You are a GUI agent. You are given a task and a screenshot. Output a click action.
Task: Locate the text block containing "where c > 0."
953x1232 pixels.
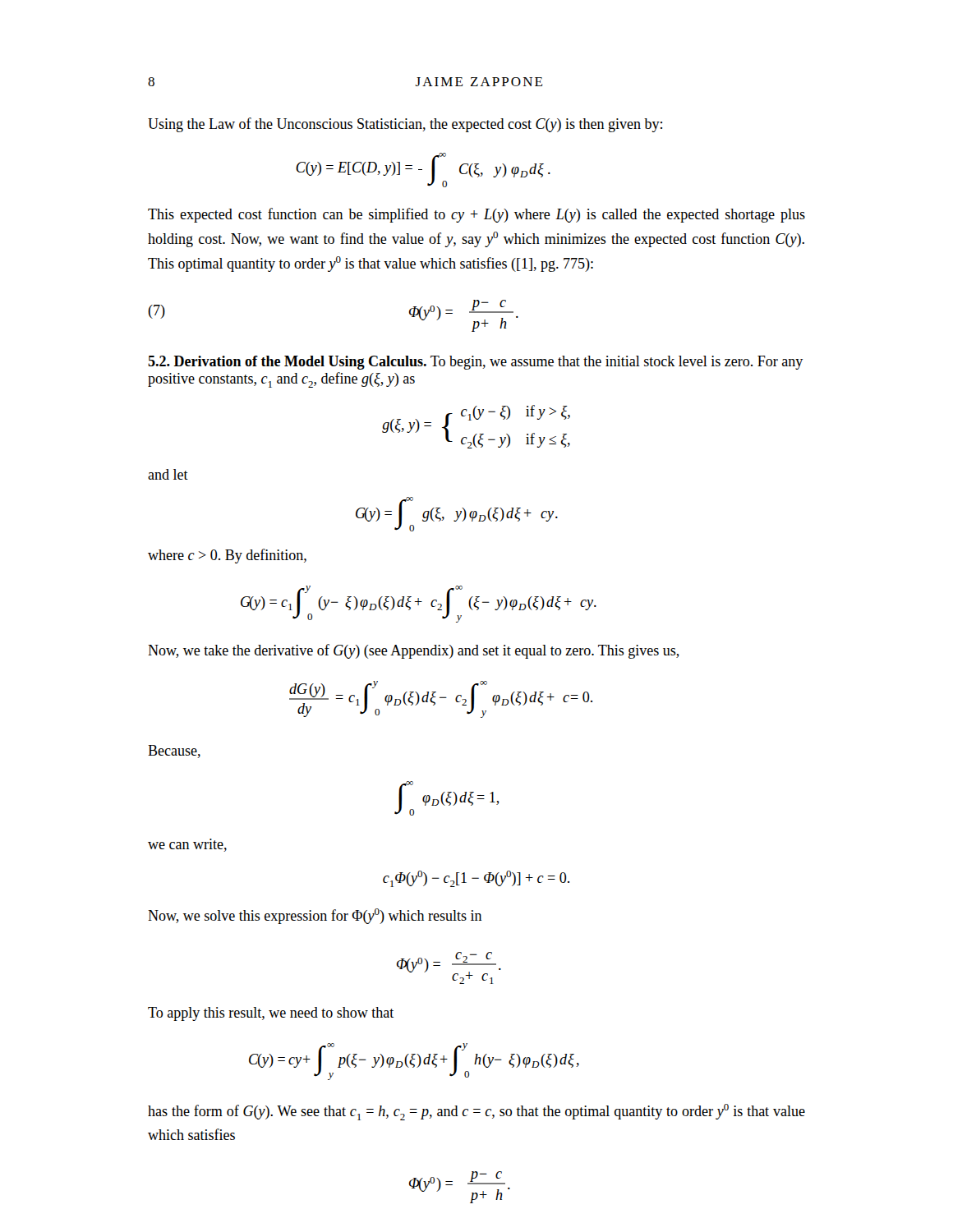coord(227,556)
